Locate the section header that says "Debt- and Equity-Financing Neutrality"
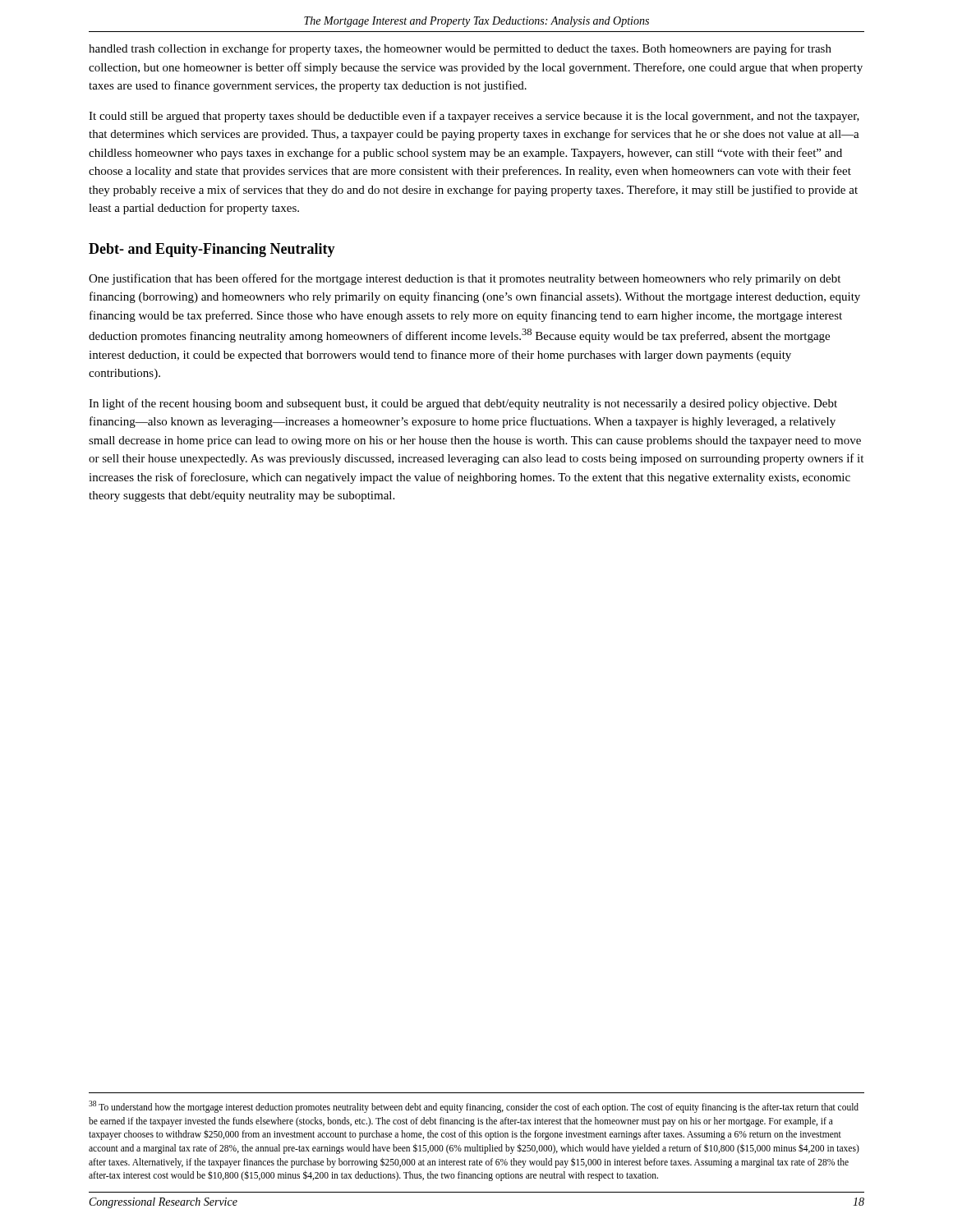 point(212,248)
